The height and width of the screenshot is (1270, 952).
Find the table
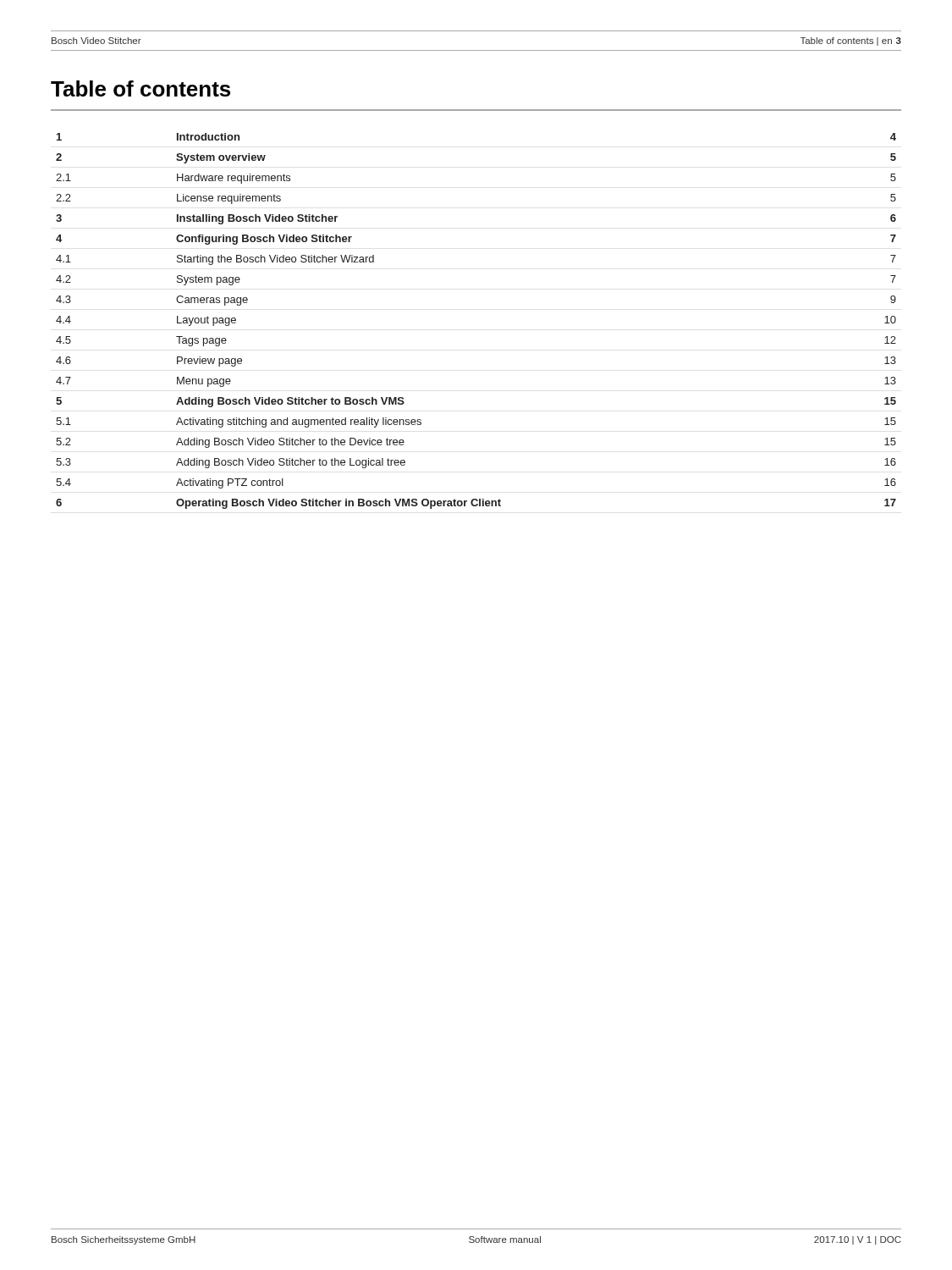476,320
